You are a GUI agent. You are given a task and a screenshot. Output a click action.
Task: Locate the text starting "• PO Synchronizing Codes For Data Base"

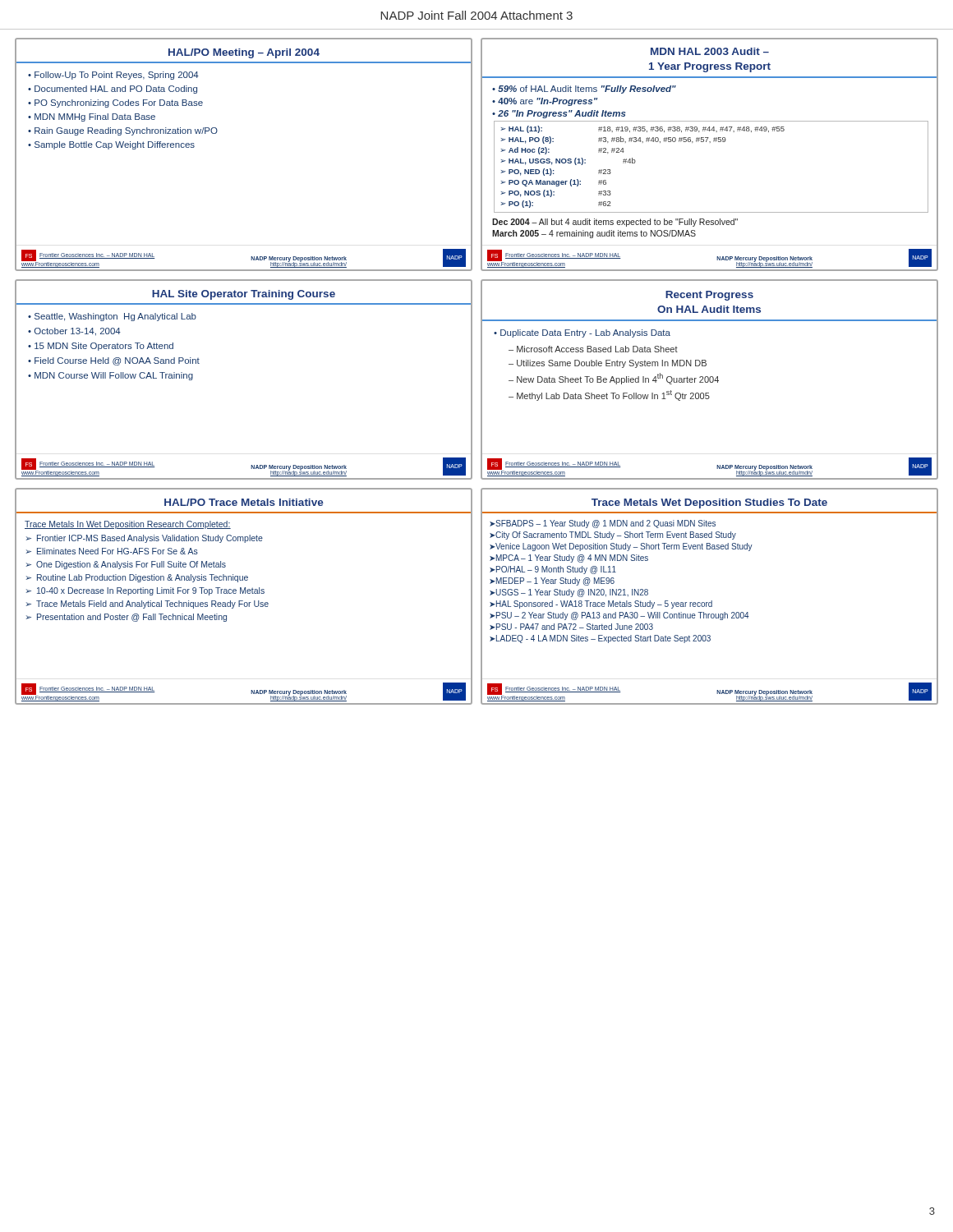(x=115, y=103)
